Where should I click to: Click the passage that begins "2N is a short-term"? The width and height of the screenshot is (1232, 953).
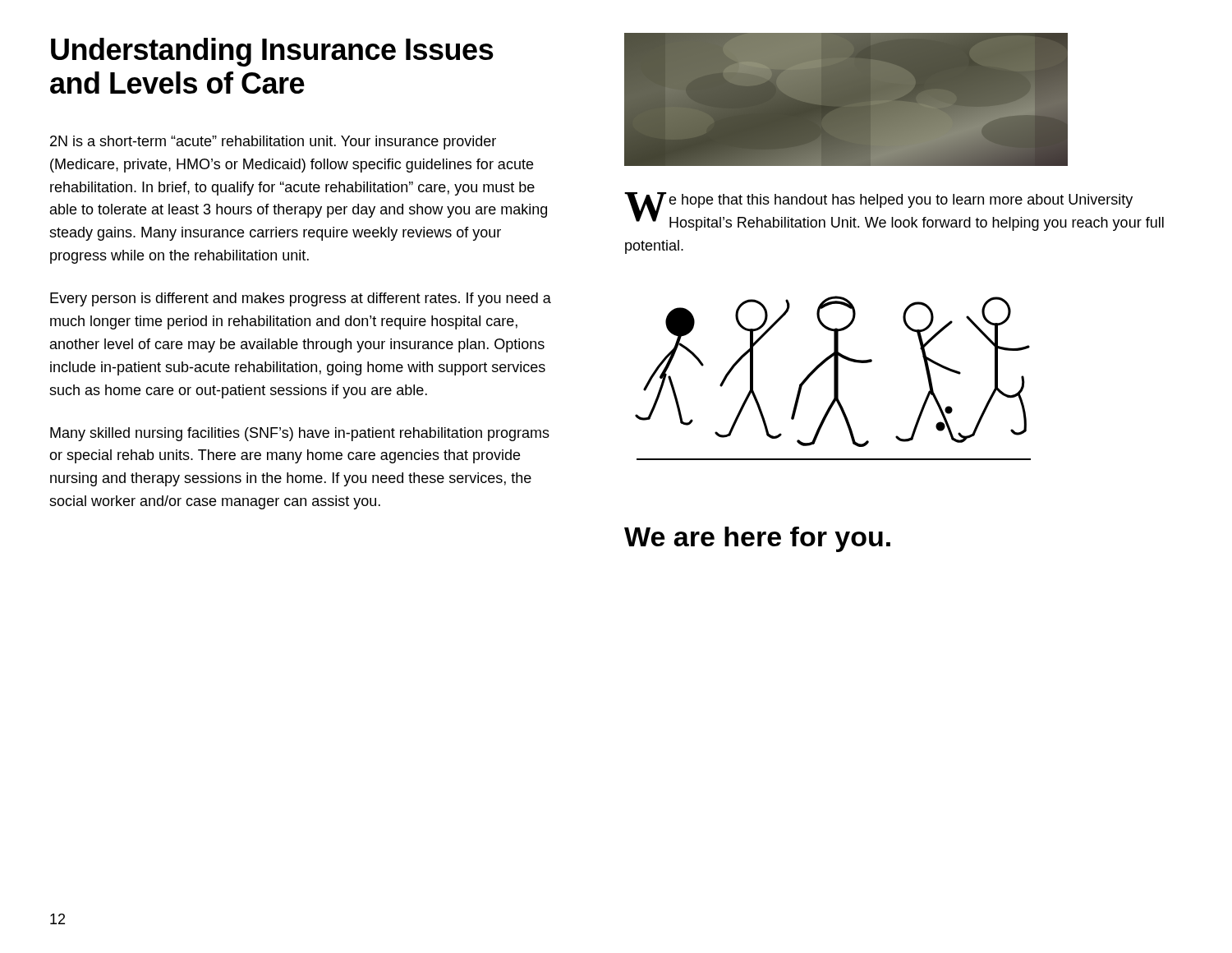[299, 198]
